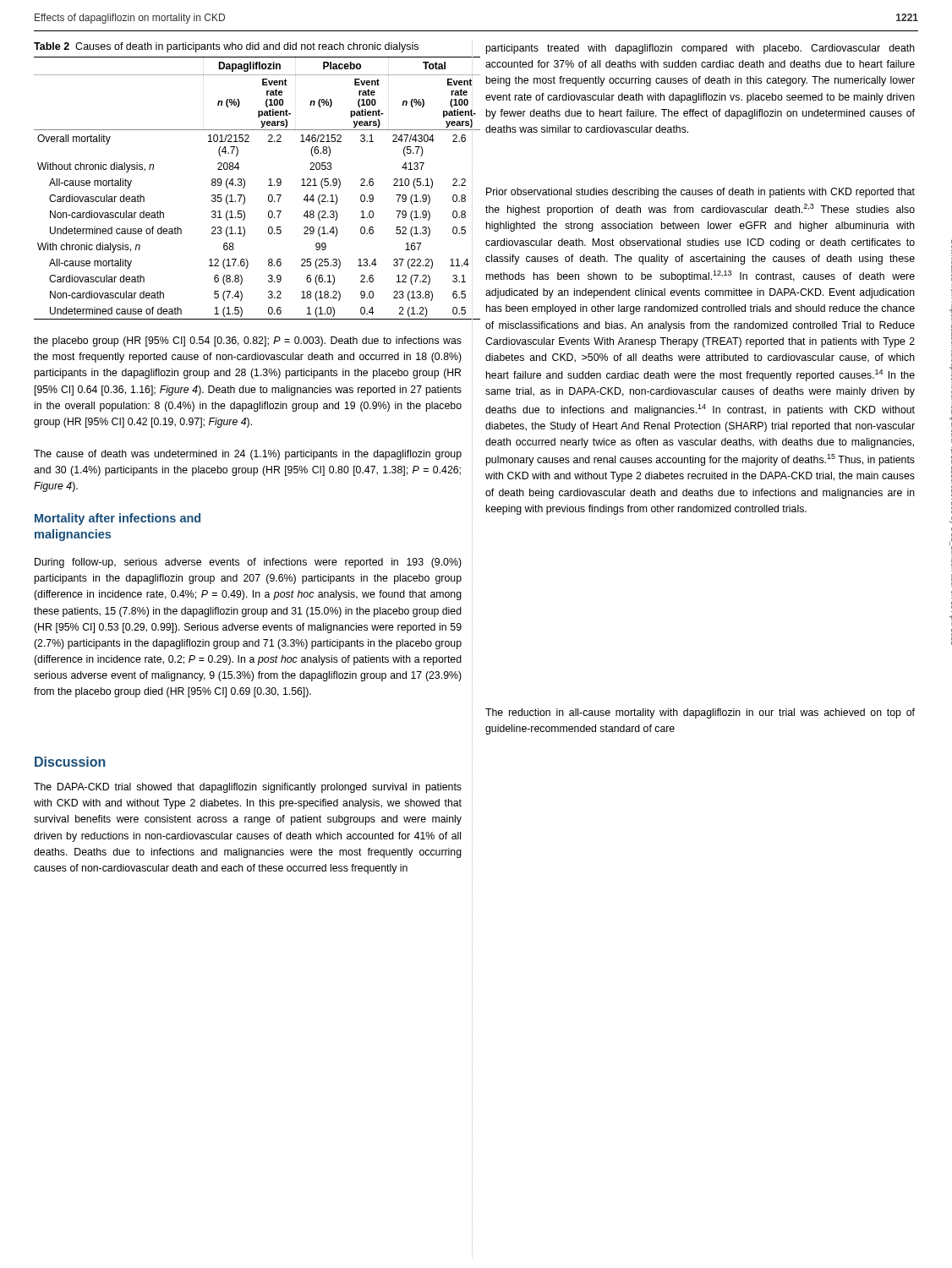Image resolution: width=952 pixels, height=1268 pixels.
Task: Find the block on this page that starts "The reduction in"
Action: 700,721
